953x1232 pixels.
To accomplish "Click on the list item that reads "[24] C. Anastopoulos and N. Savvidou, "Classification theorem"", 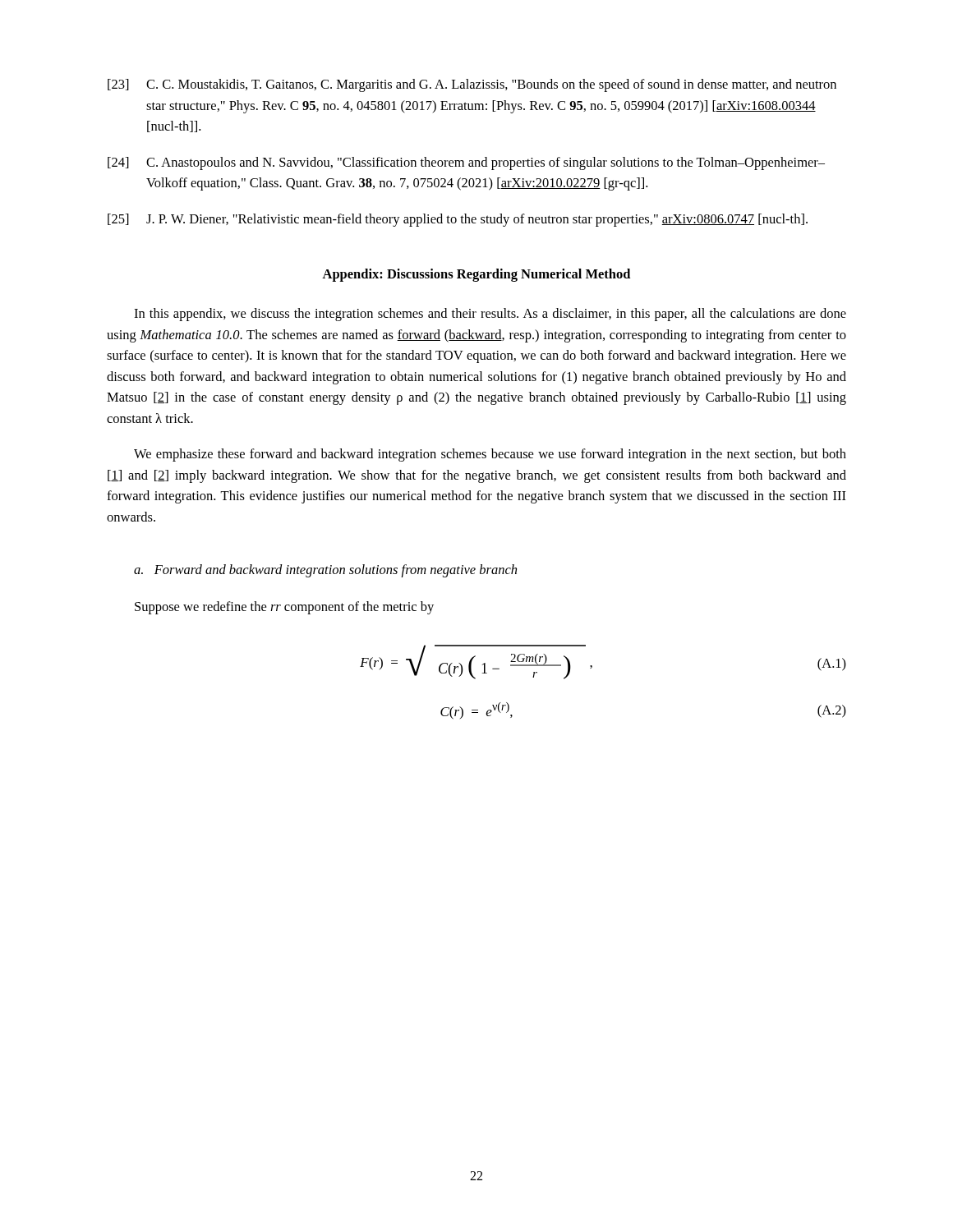I will pos(476,173).
